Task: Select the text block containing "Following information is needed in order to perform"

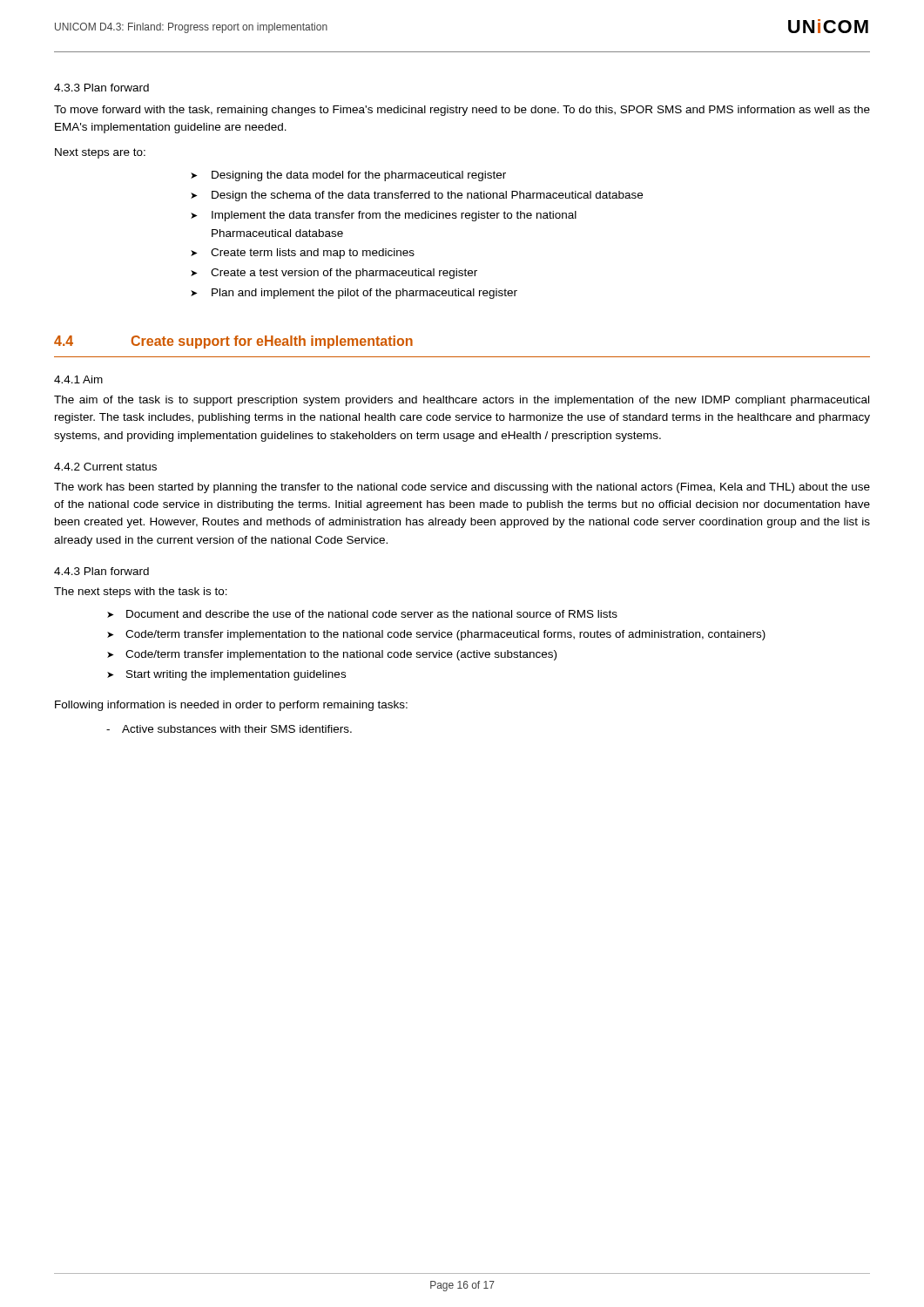Action: point(231,704)
